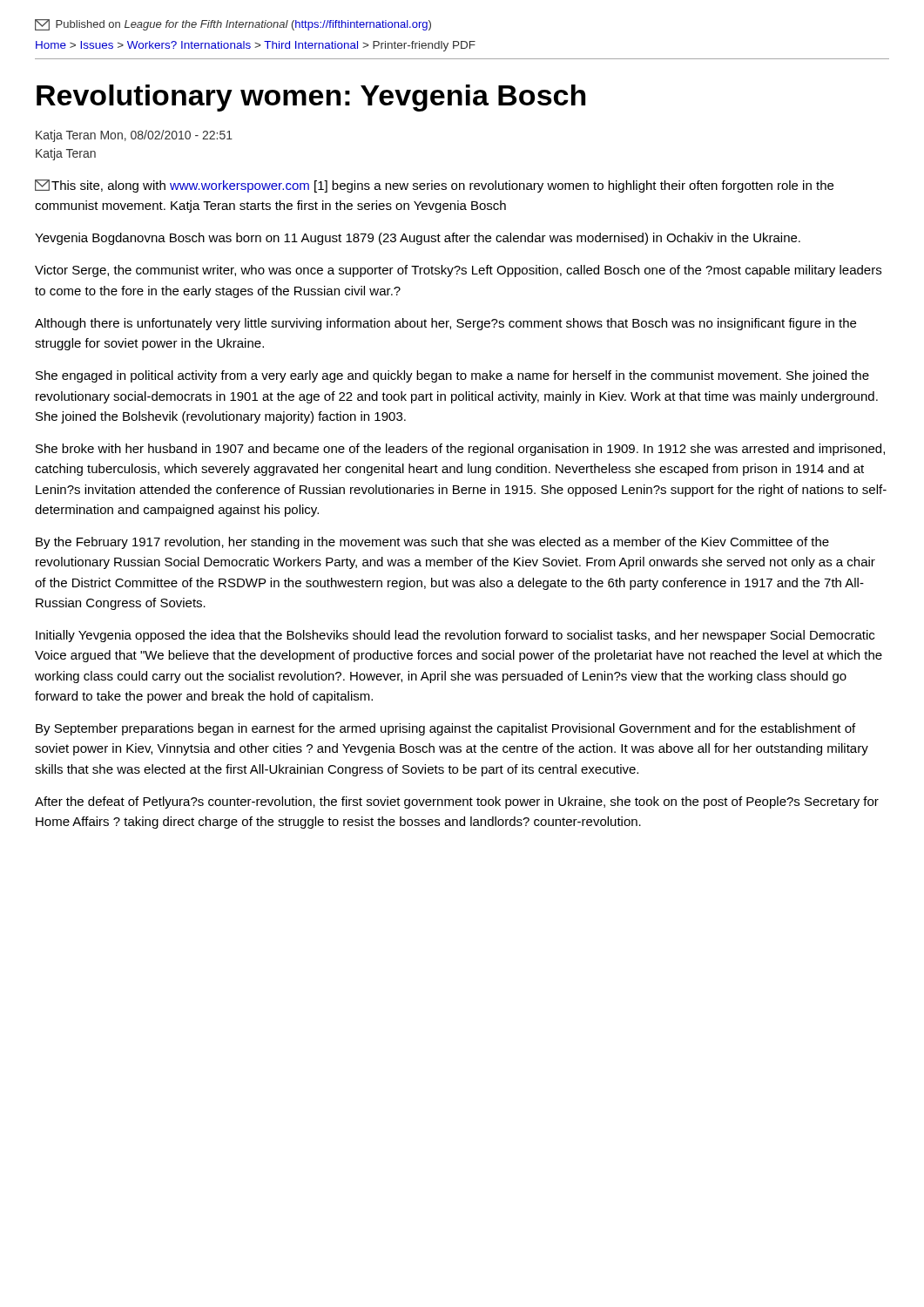This screenshot has height=1307, width=924.
Task: Point to the block beginning "Initially Yevgenia opposed the idea that the Bolsheviks"
Action: [459, 665]
